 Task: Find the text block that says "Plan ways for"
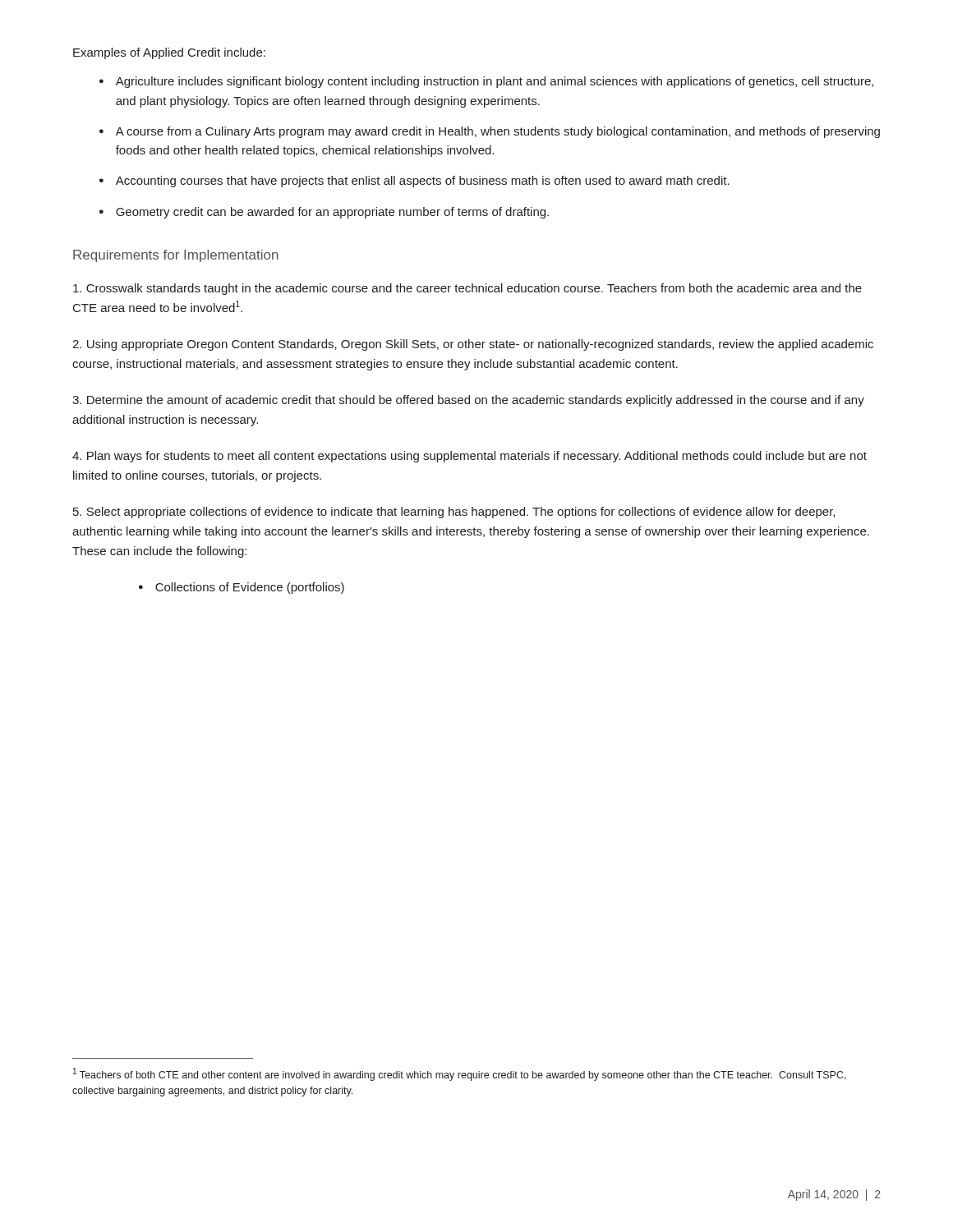[469, 465]
